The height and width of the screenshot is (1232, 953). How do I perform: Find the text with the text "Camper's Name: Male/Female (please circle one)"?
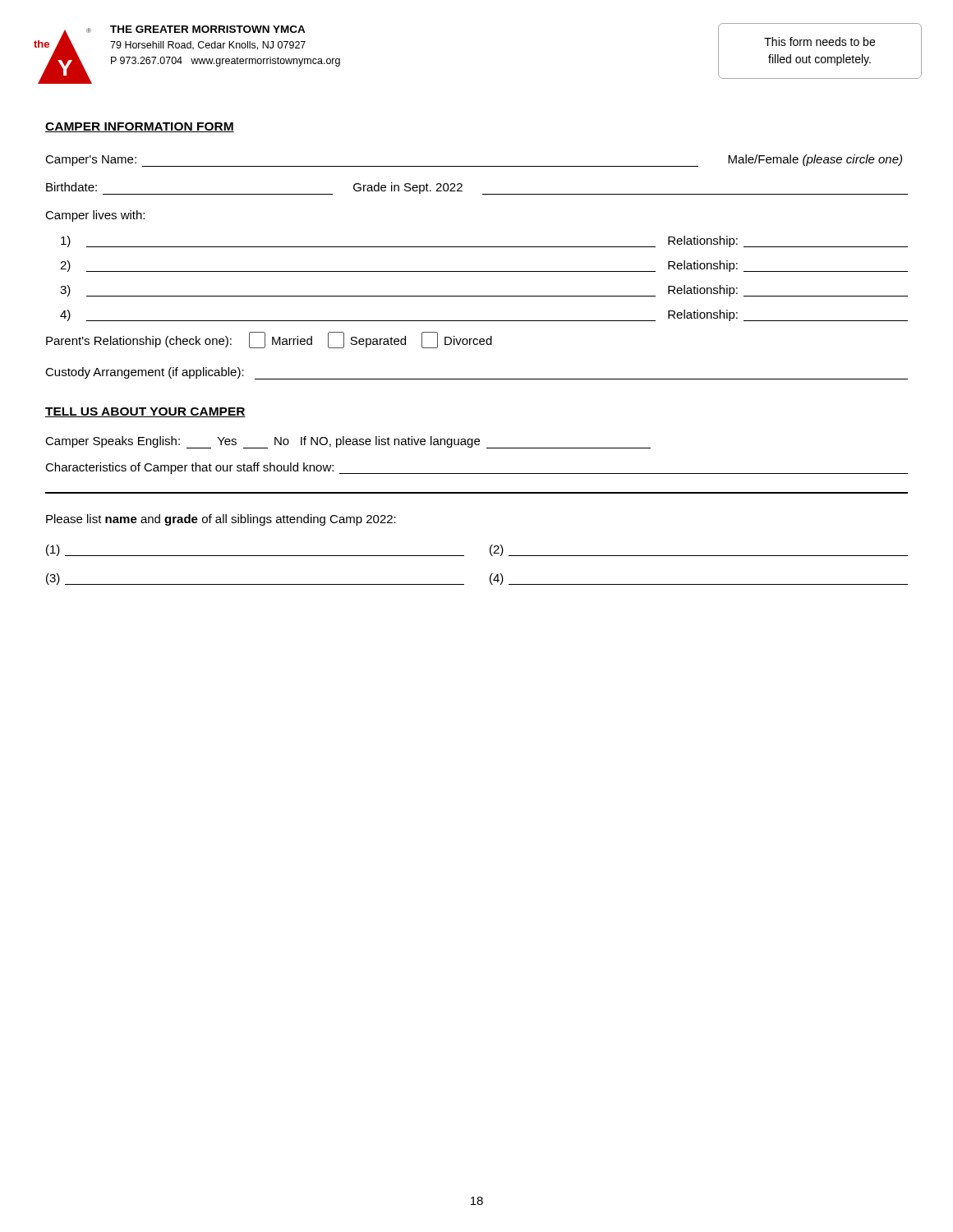(474, 159)
